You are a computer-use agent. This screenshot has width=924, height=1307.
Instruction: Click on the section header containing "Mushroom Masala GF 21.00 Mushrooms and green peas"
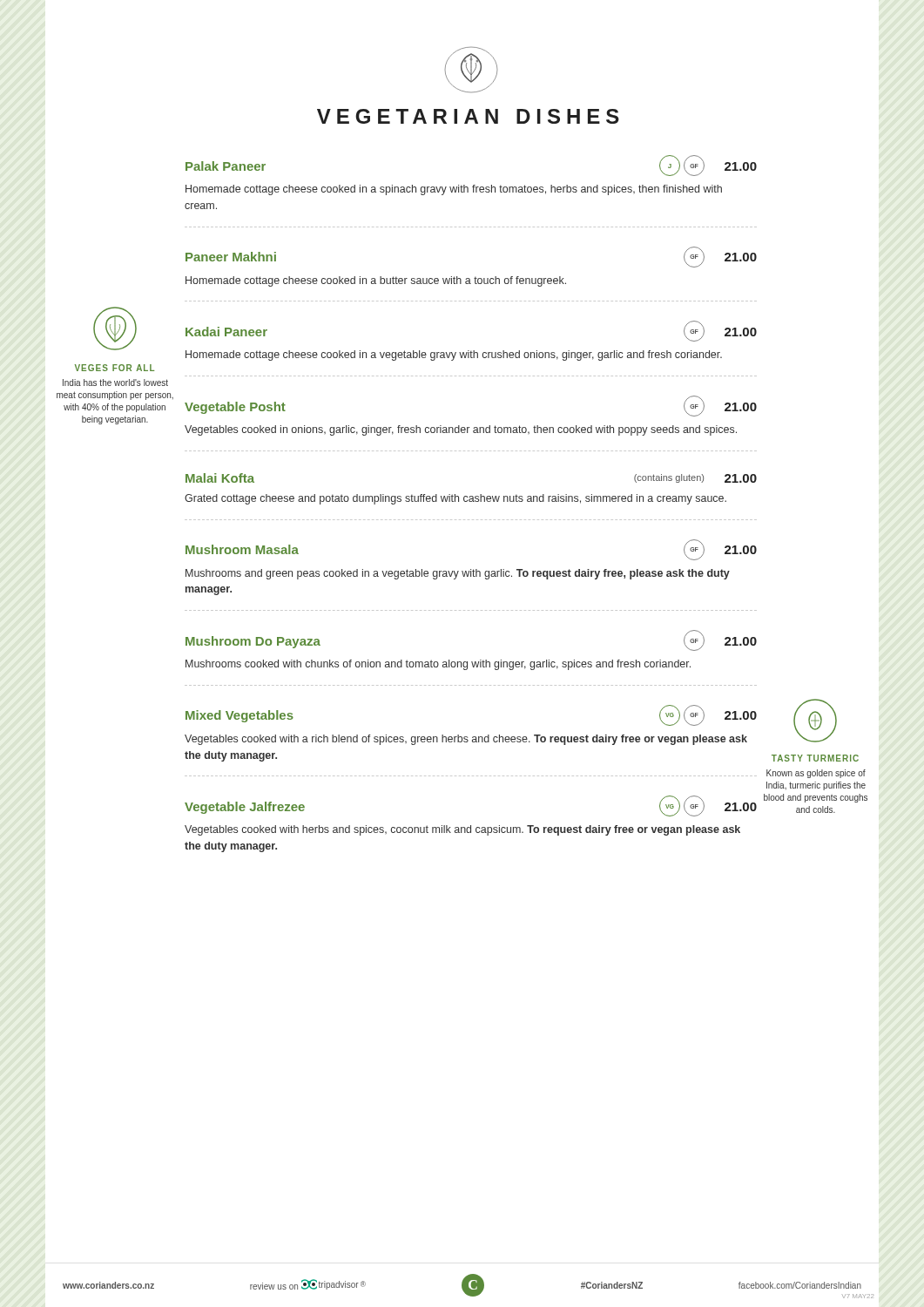tap(471, 568)
